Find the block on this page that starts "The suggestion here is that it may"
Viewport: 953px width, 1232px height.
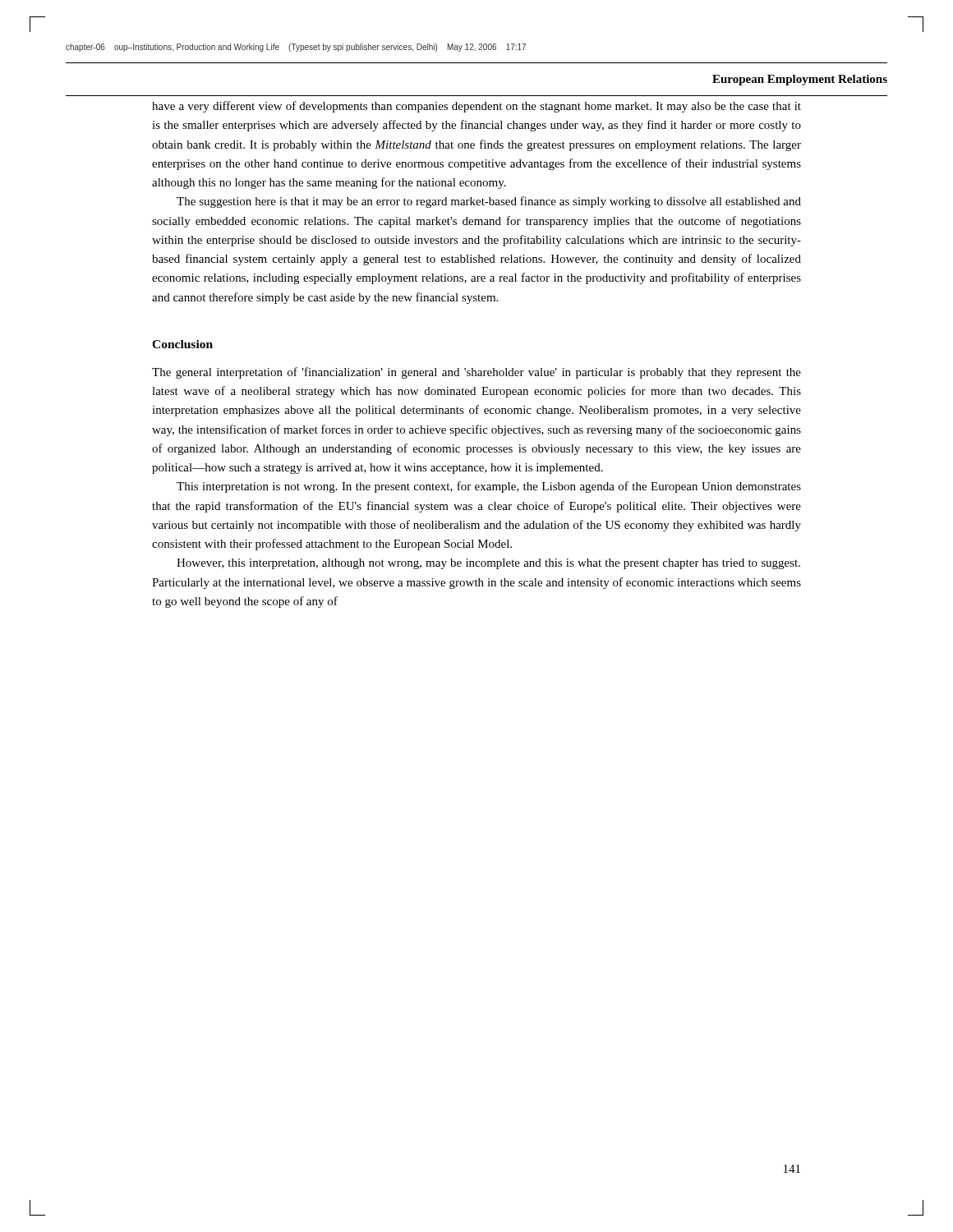pyautogui.click(x=476, y=250)
